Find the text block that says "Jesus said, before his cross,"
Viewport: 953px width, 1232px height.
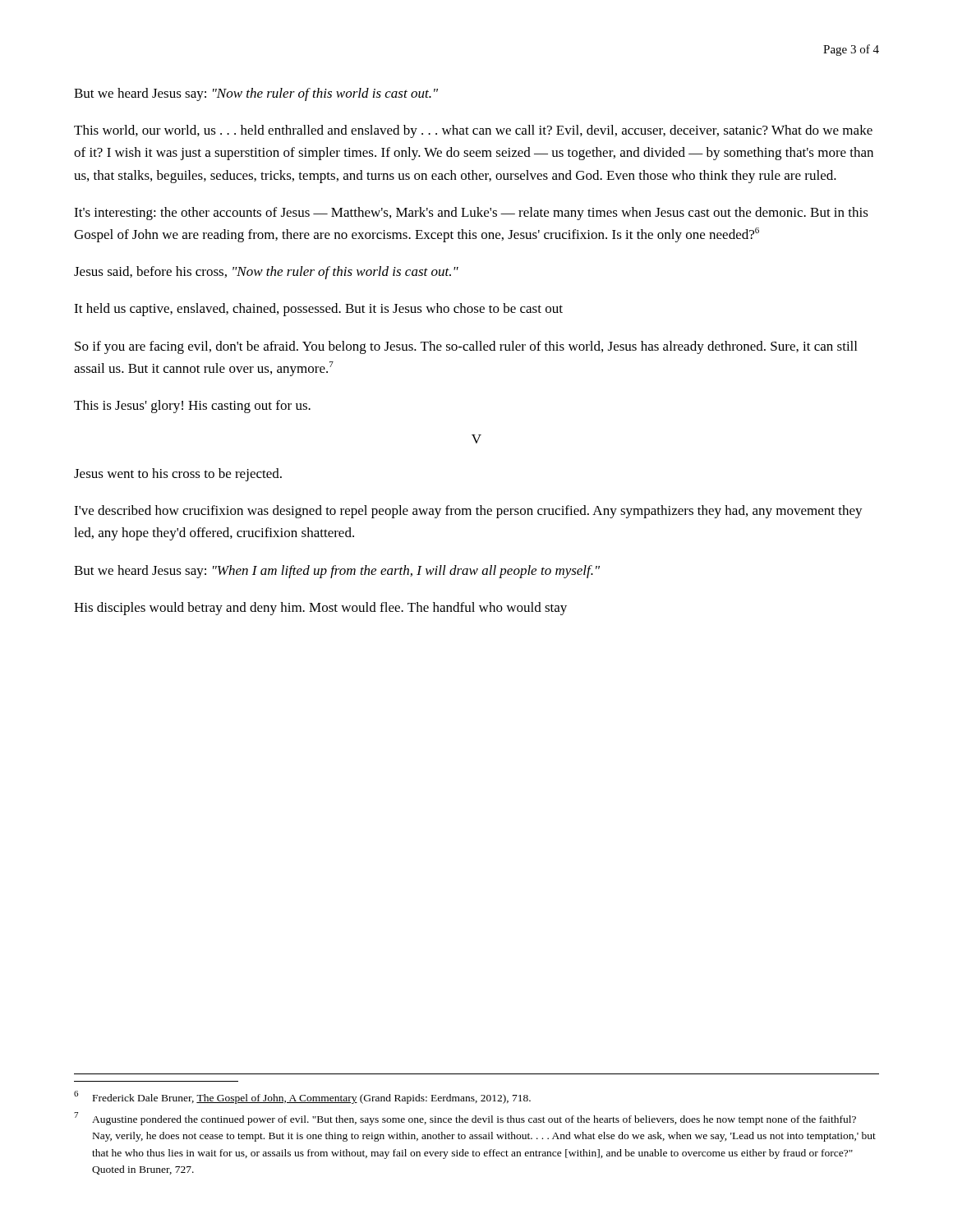(266, 272)
